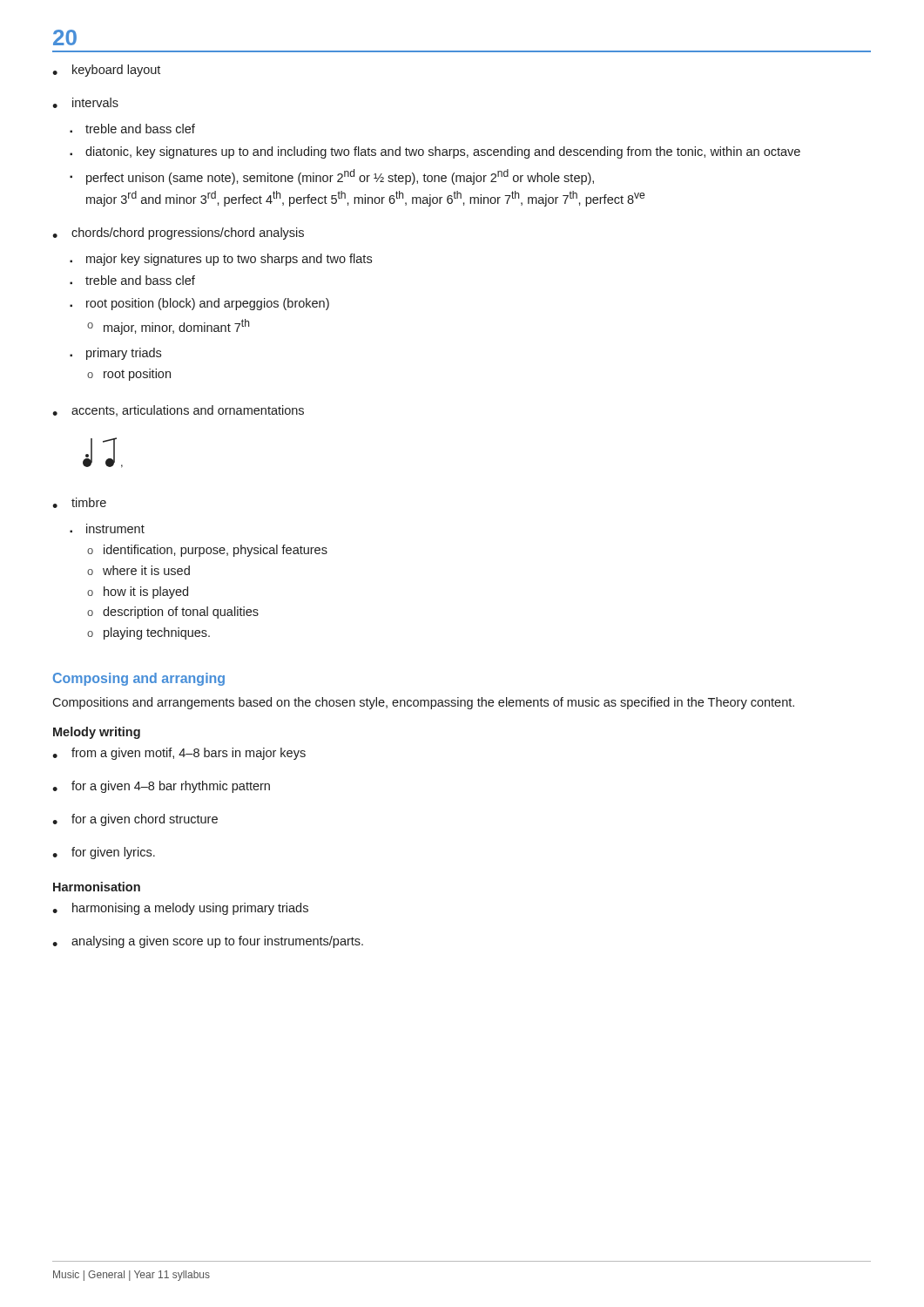
Task: Locate the list item that says "o root position"
Action: point(129,375)
